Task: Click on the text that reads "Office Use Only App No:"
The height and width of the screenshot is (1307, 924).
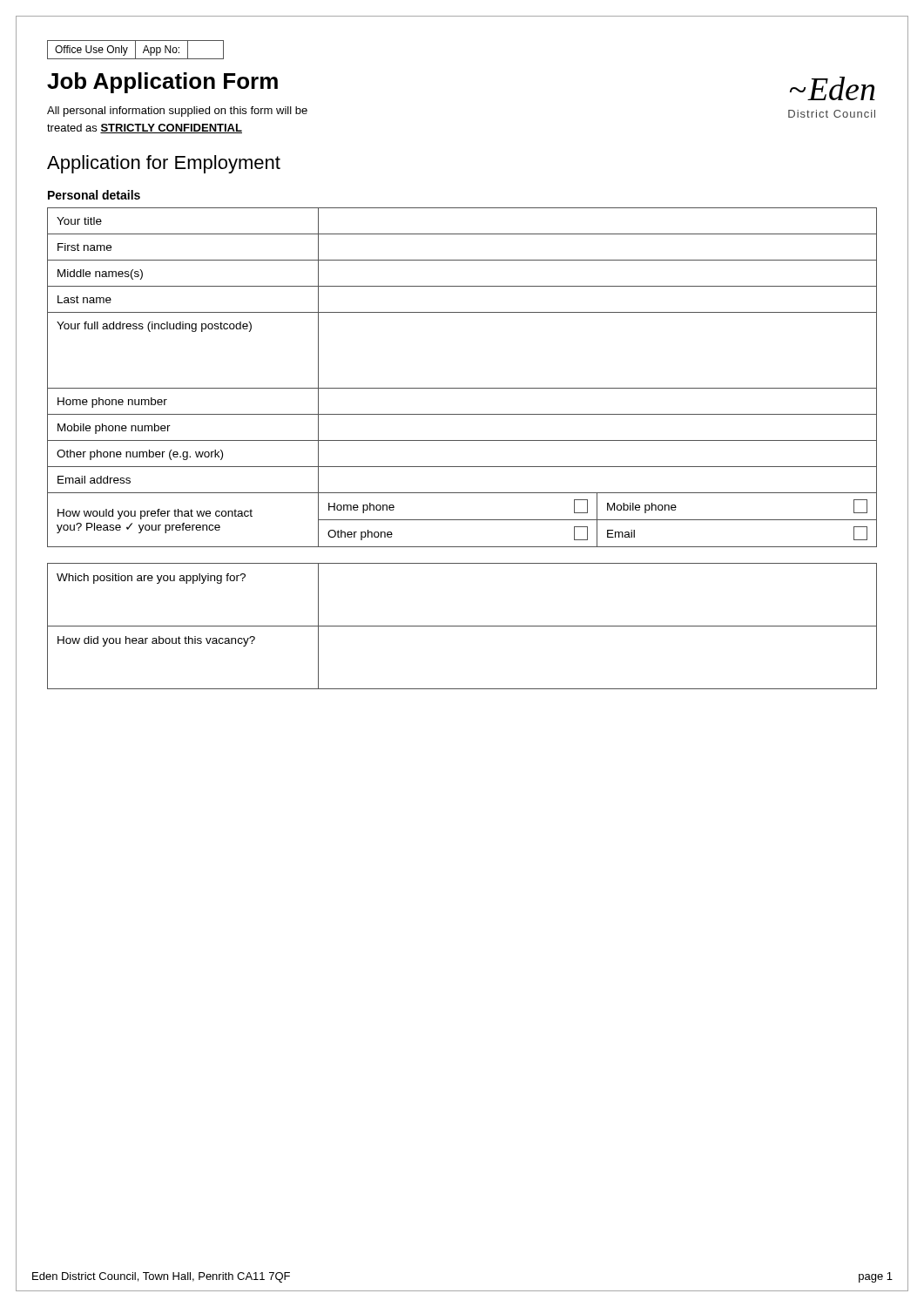Action: pyautogui.click(x=135, y=50)
